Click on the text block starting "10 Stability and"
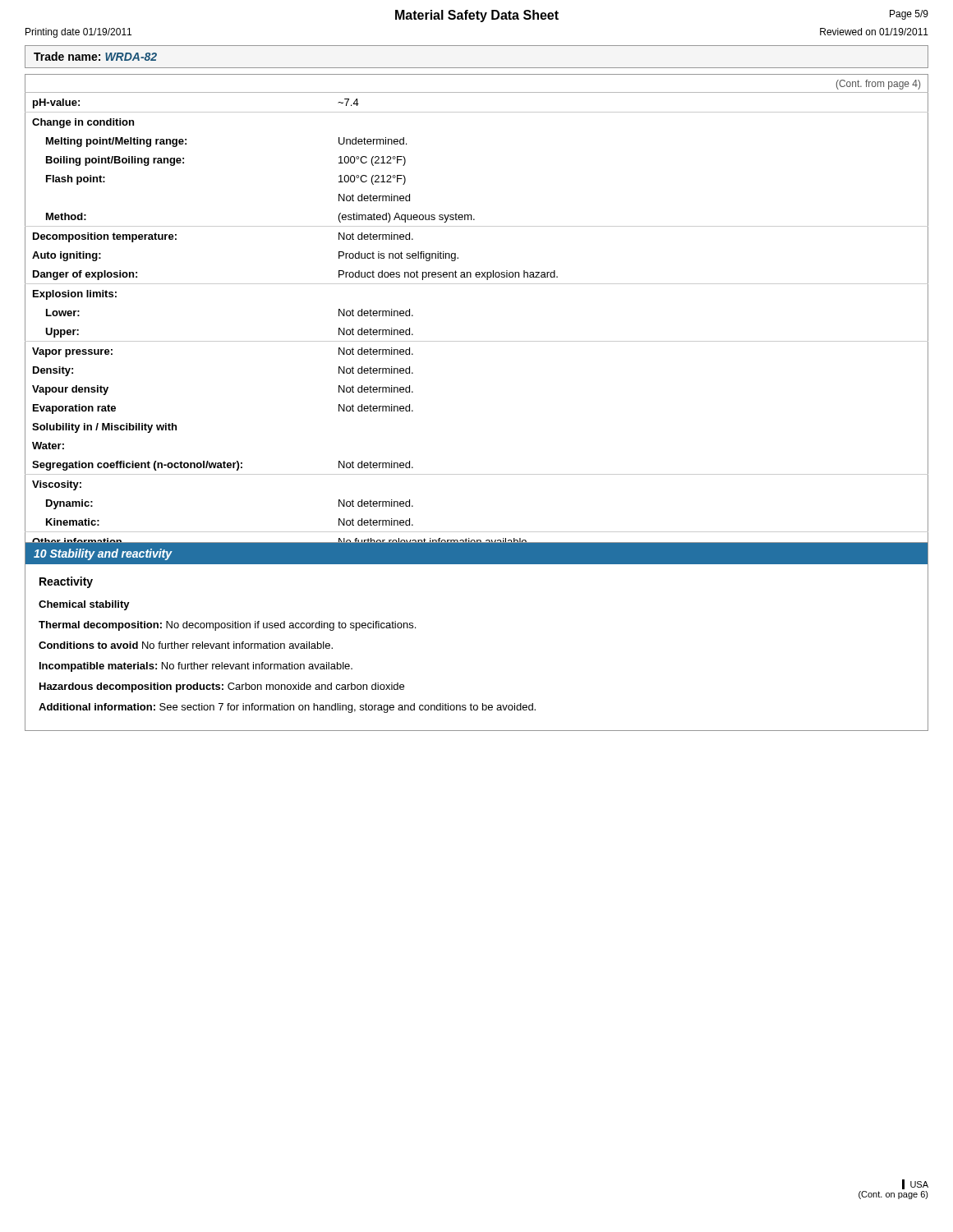The image size is (953, 1232). [x=103, y=554]
